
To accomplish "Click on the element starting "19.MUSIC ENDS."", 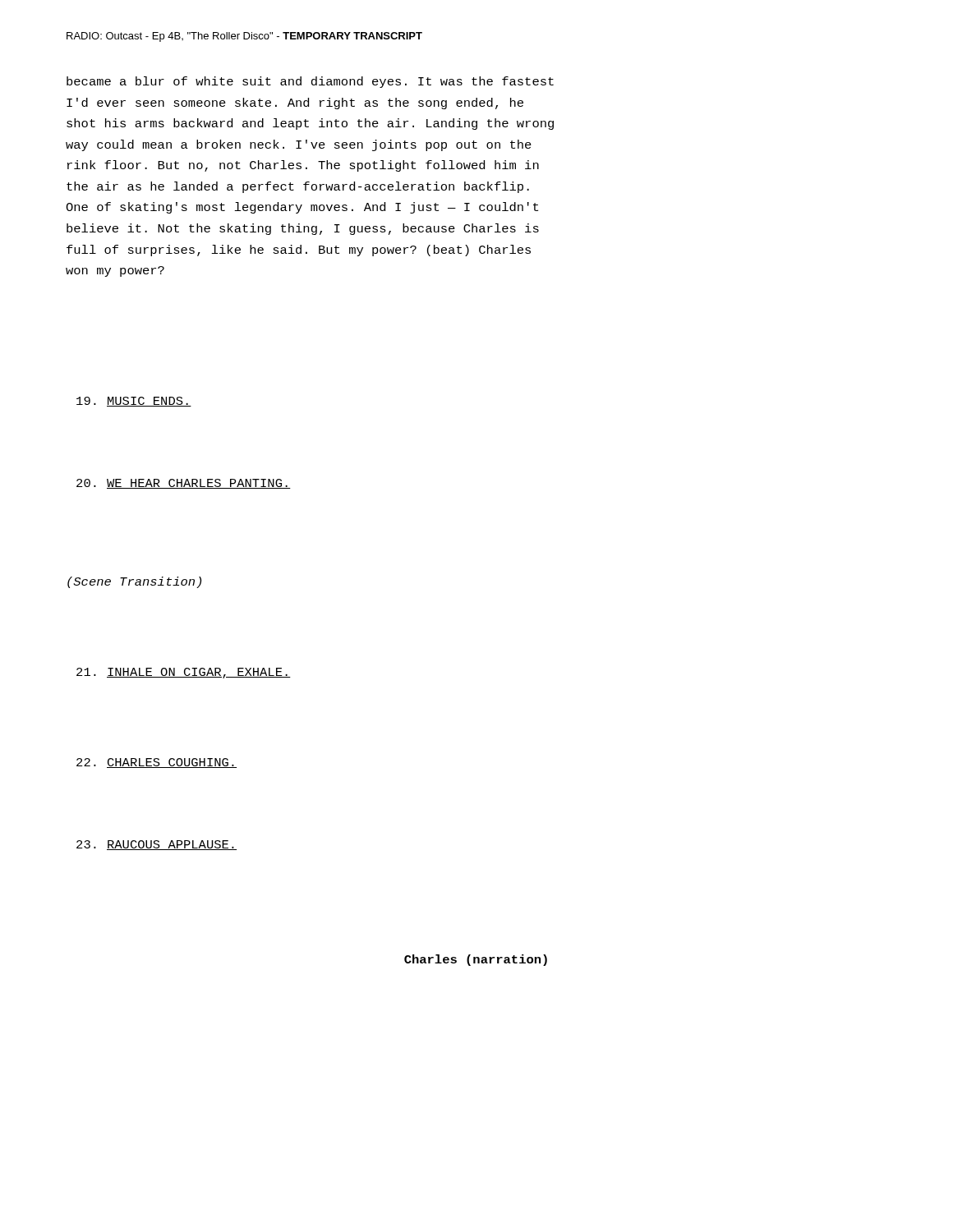I will 128,402.
